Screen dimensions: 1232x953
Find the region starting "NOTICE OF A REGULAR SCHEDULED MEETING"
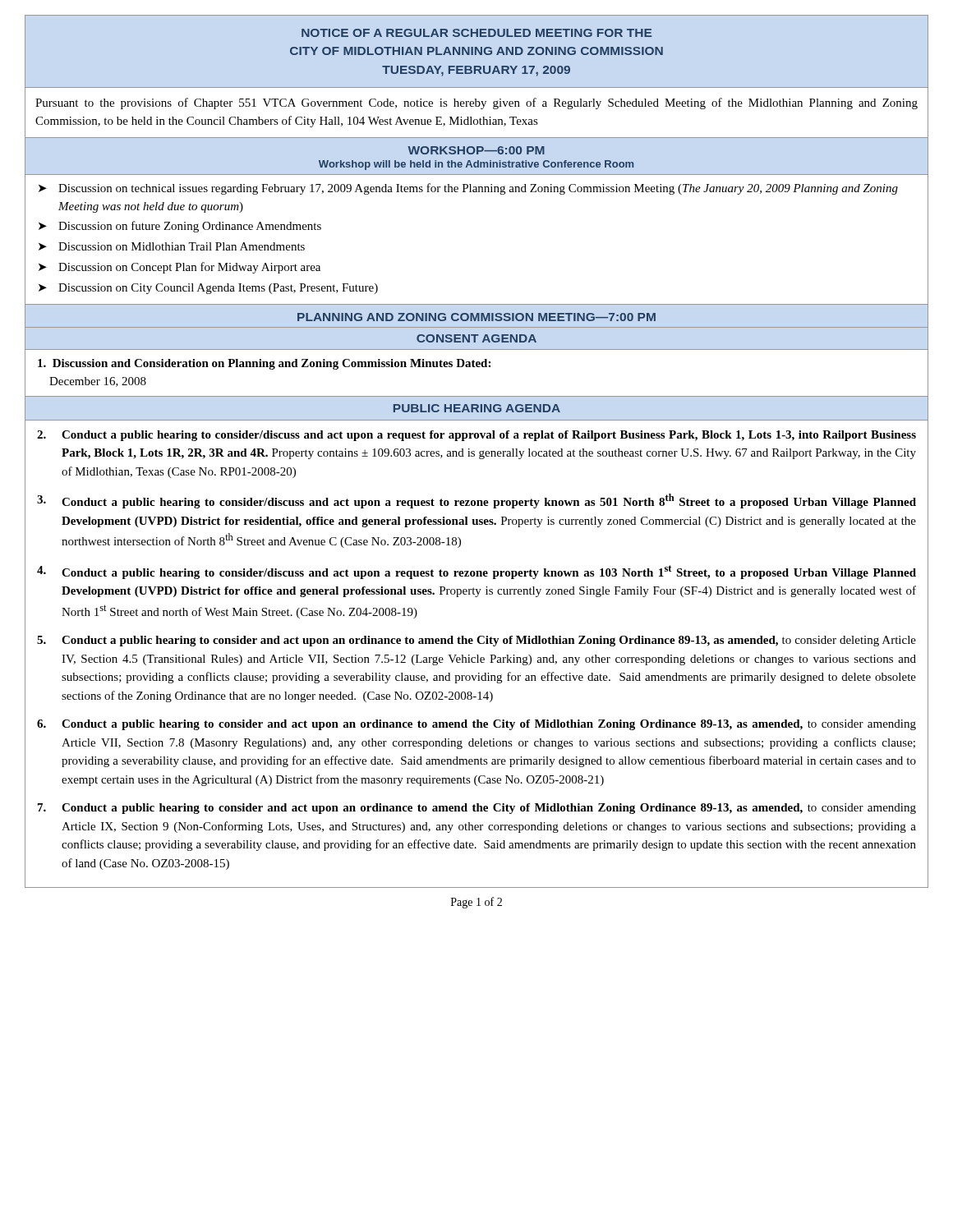tap(476, 51)
